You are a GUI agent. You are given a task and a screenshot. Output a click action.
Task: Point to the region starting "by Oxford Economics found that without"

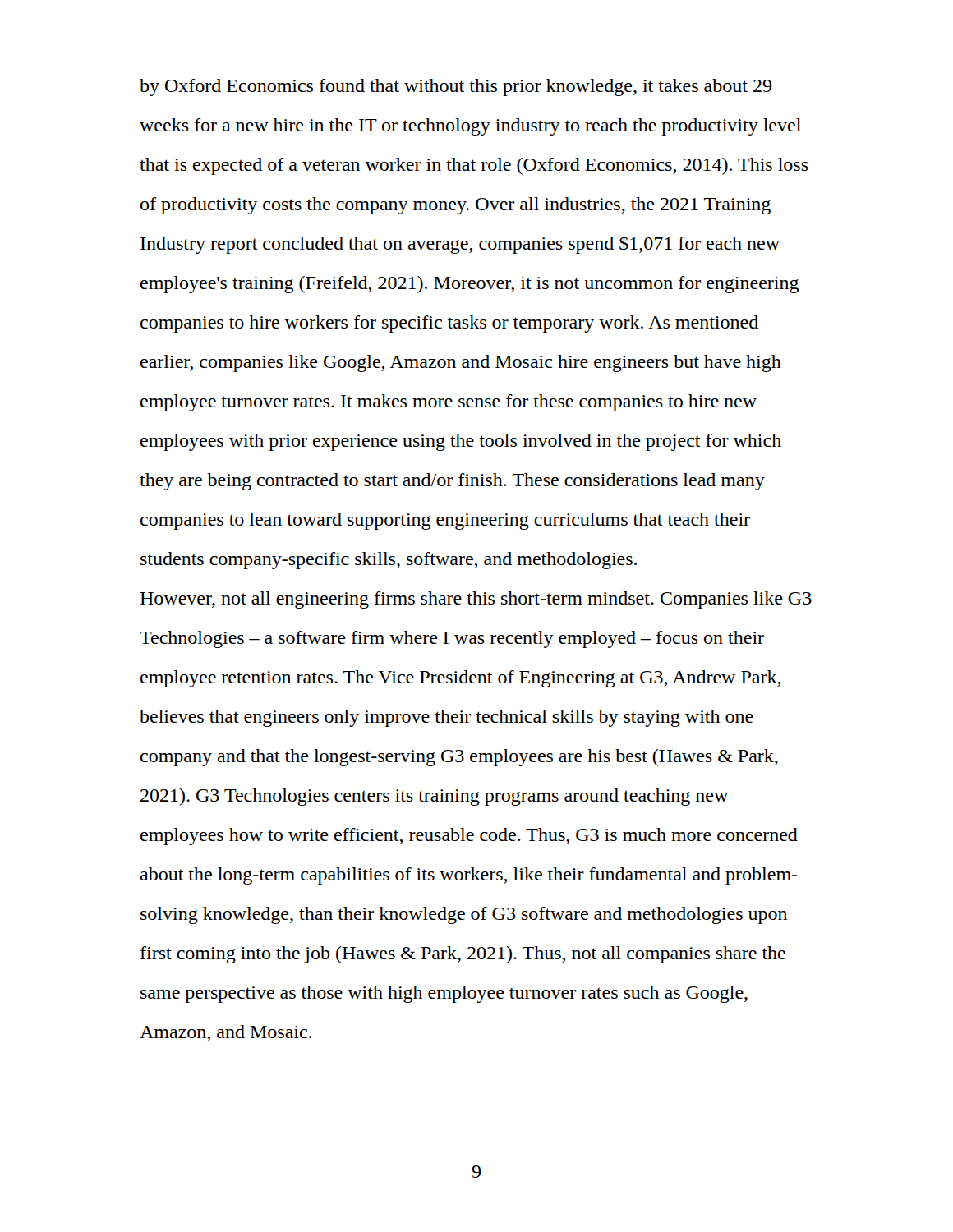[476, 322]
